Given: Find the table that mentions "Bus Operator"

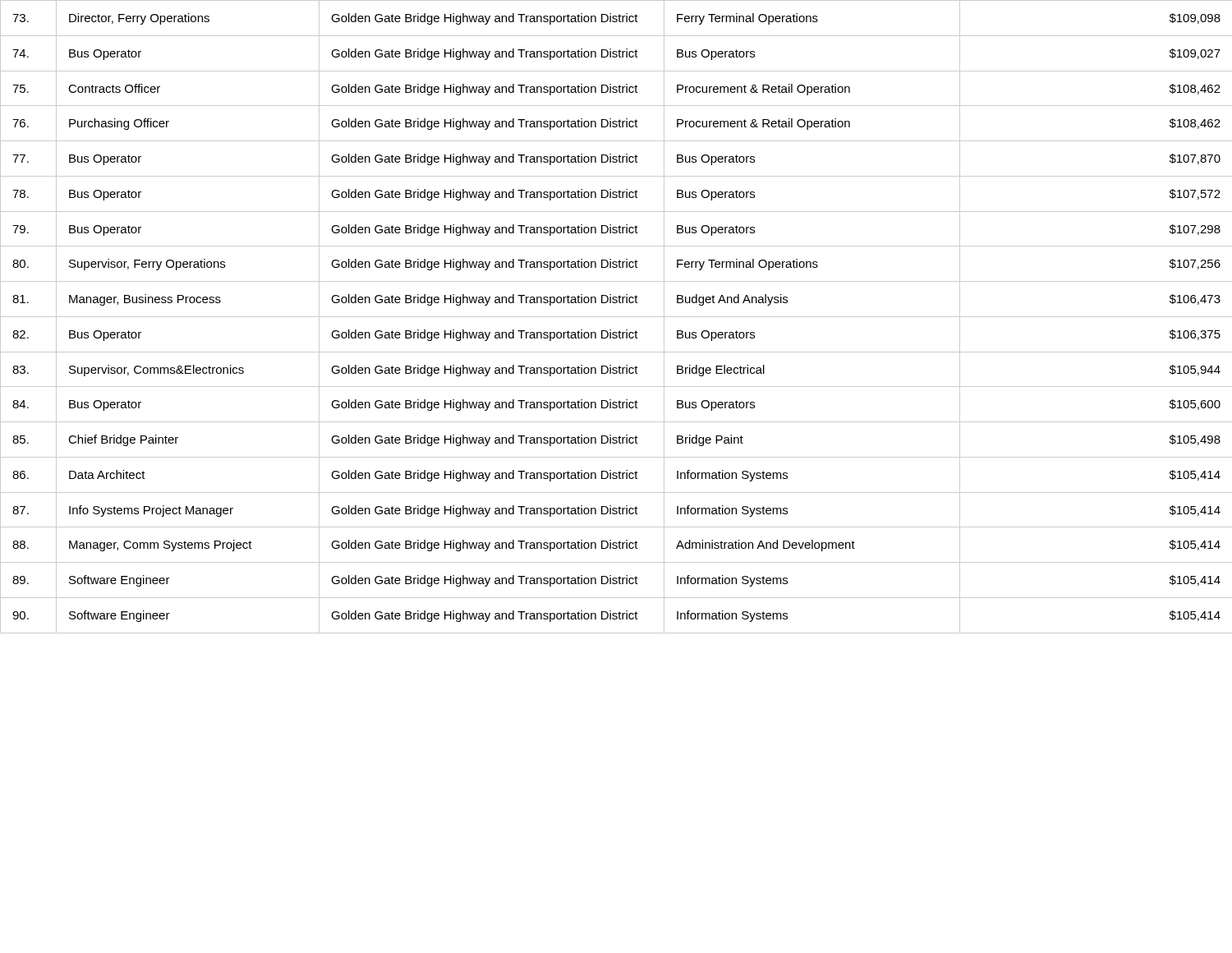Looking at the screenshot, I should pos(616,476).
